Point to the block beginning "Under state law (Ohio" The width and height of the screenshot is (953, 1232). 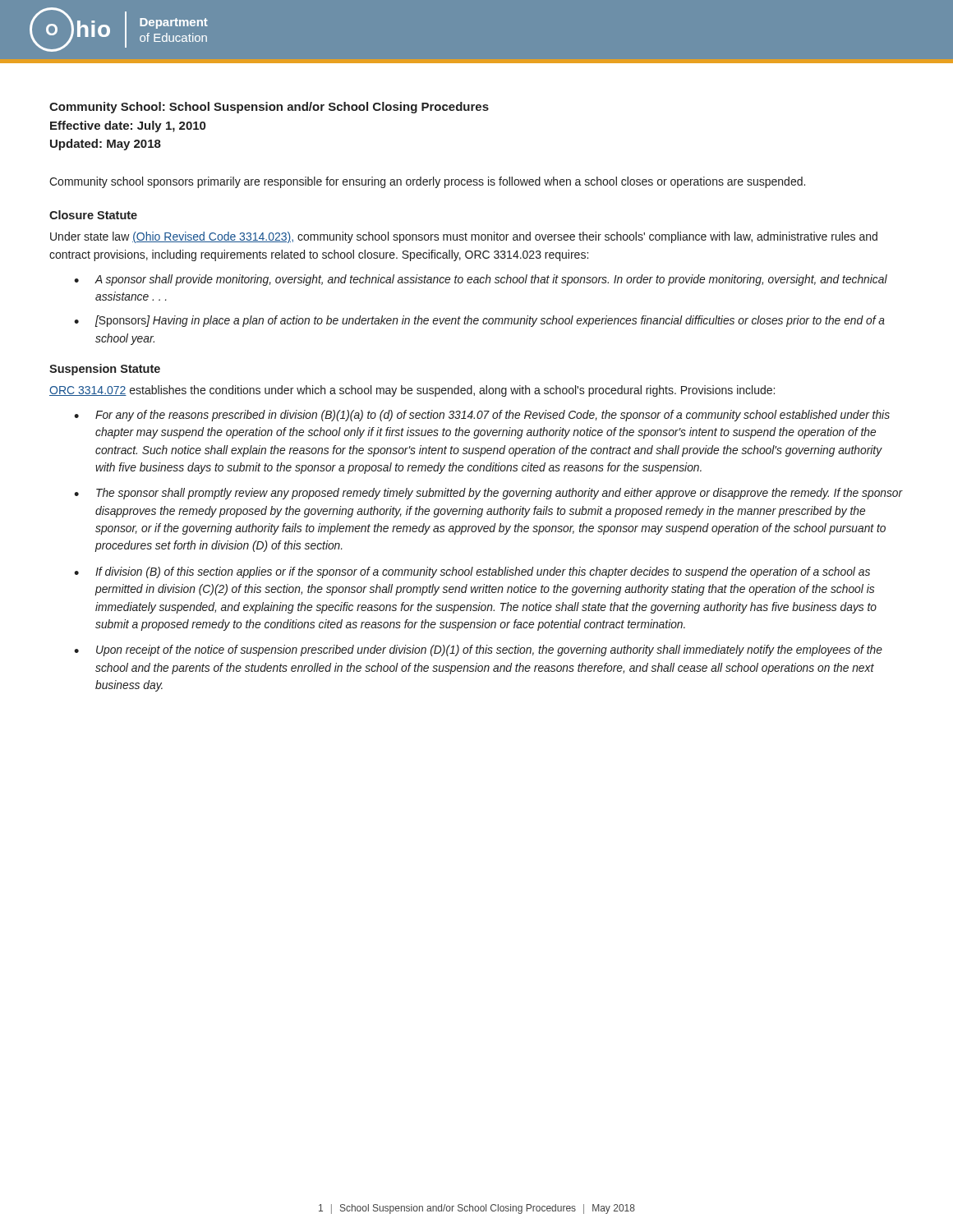464,246
